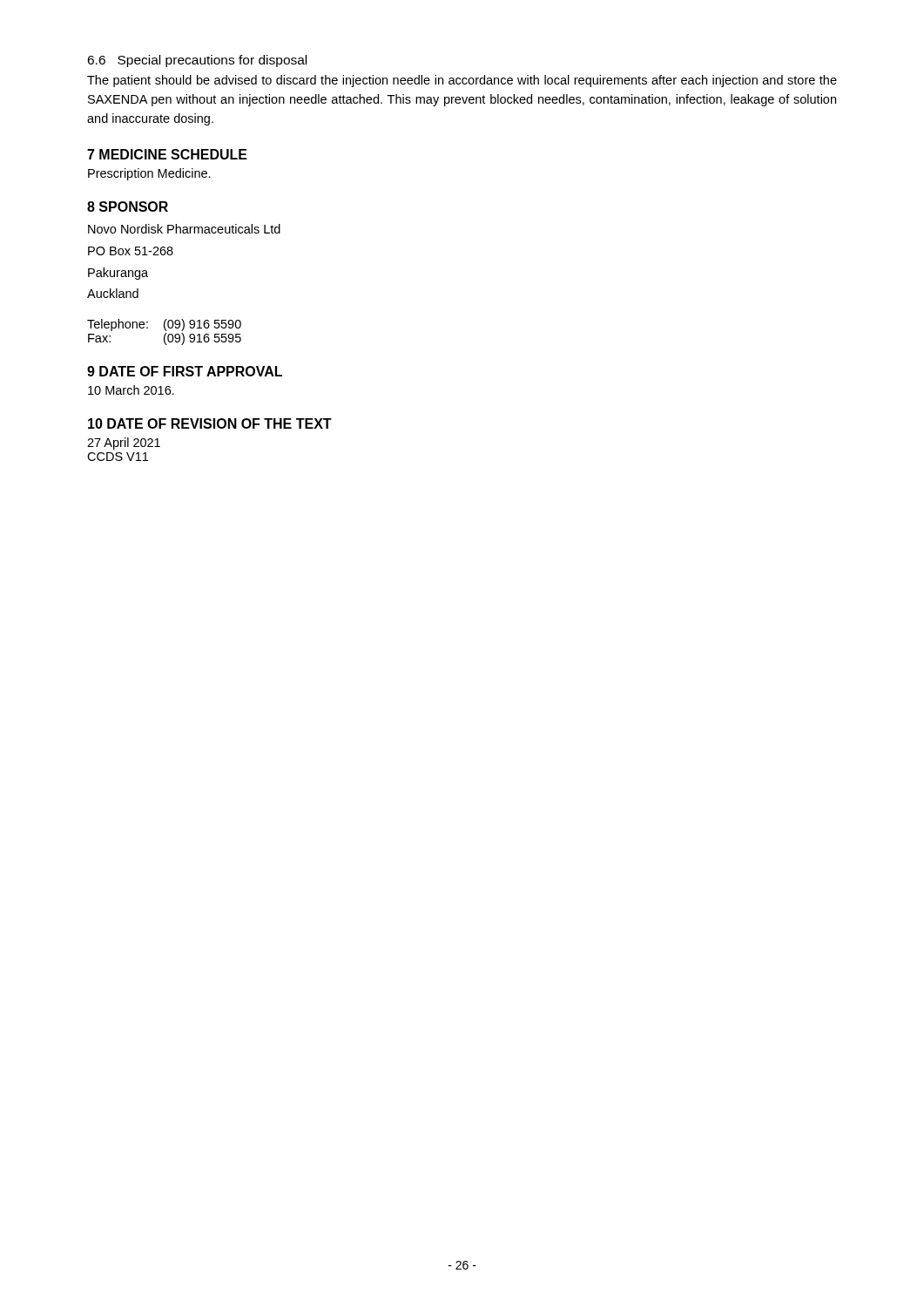924x1307 pixels.
Task: Locate the text "10 March 2016."
Action: click(131, 390)
